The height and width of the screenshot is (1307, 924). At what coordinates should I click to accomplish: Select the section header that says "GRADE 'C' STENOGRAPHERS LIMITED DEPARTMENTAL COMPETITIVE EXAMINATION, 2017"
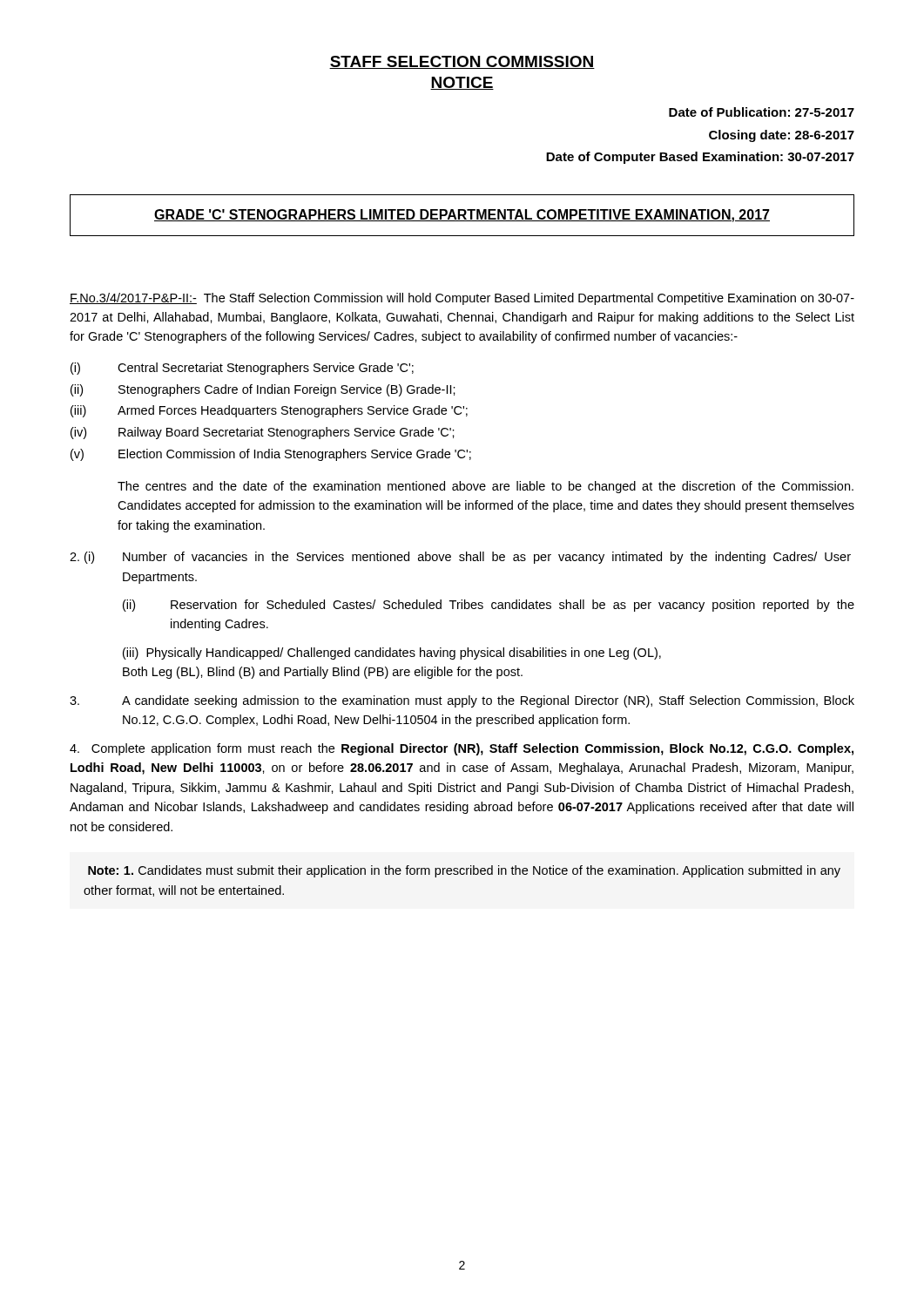(x=462, y=214)
